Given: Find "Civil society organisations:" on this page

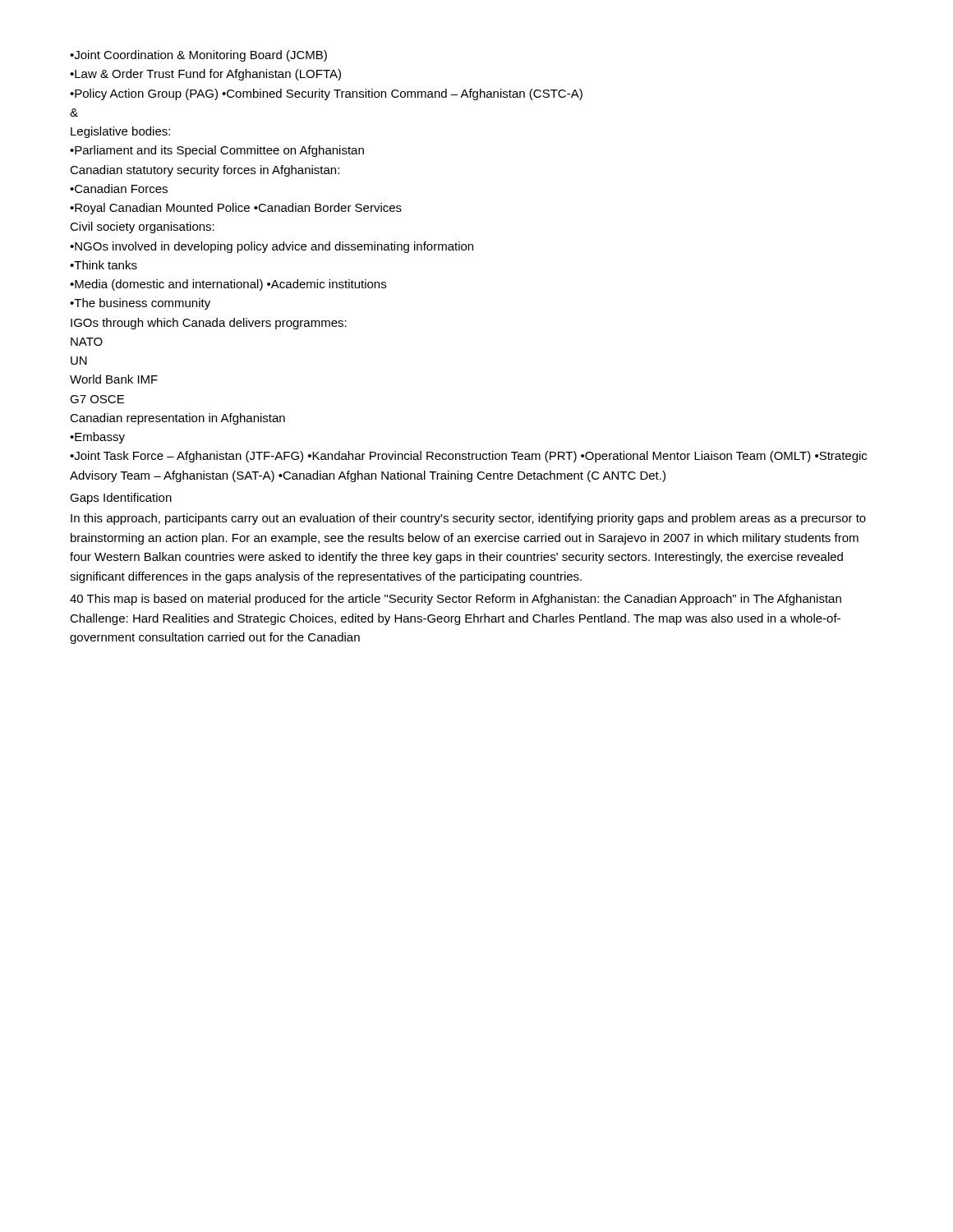Looking at the screenshot, I should point(142,227).
